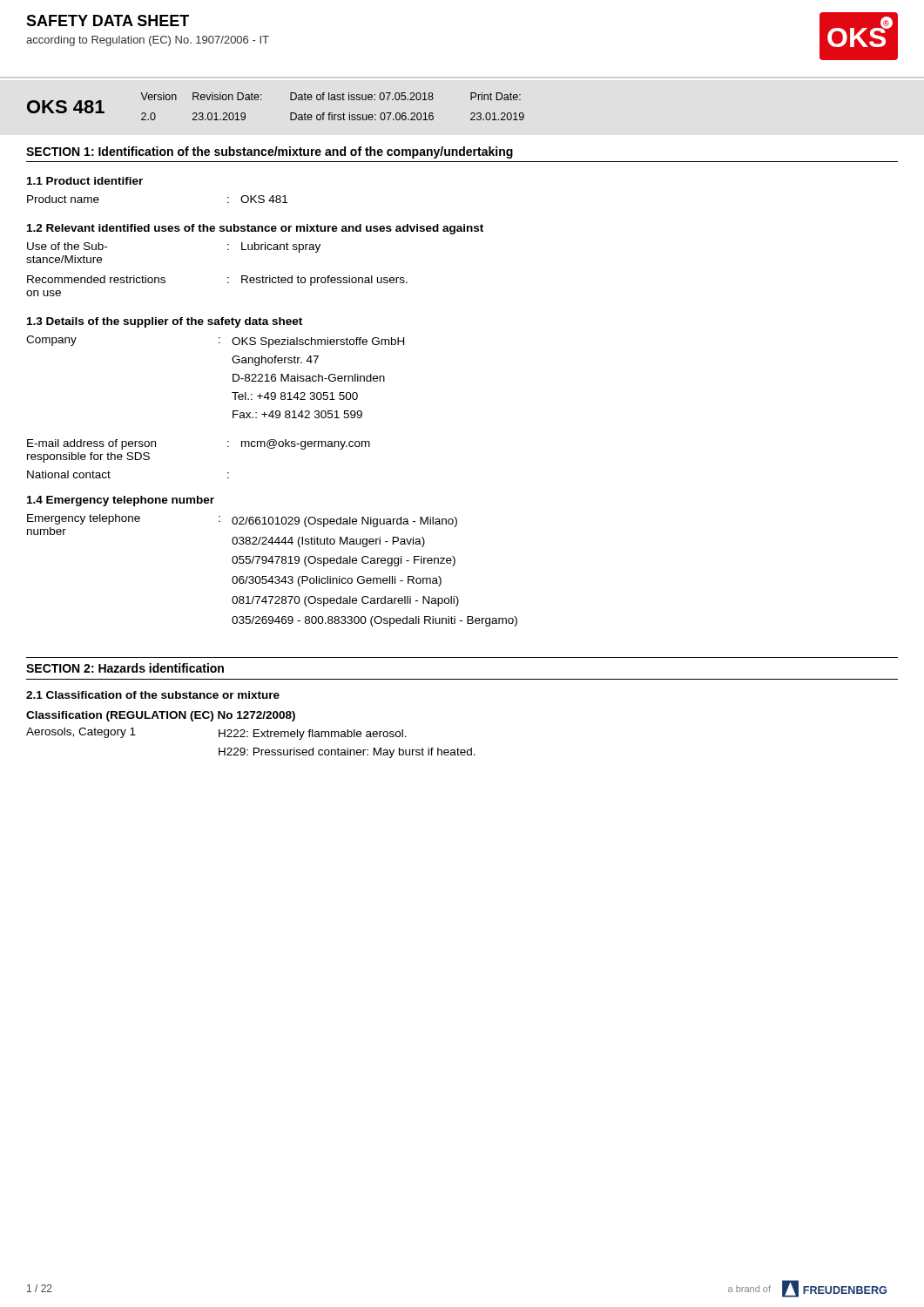Select the text block with the text "Recommended restrictionson use : Restricted to professional"

(99, 280)
